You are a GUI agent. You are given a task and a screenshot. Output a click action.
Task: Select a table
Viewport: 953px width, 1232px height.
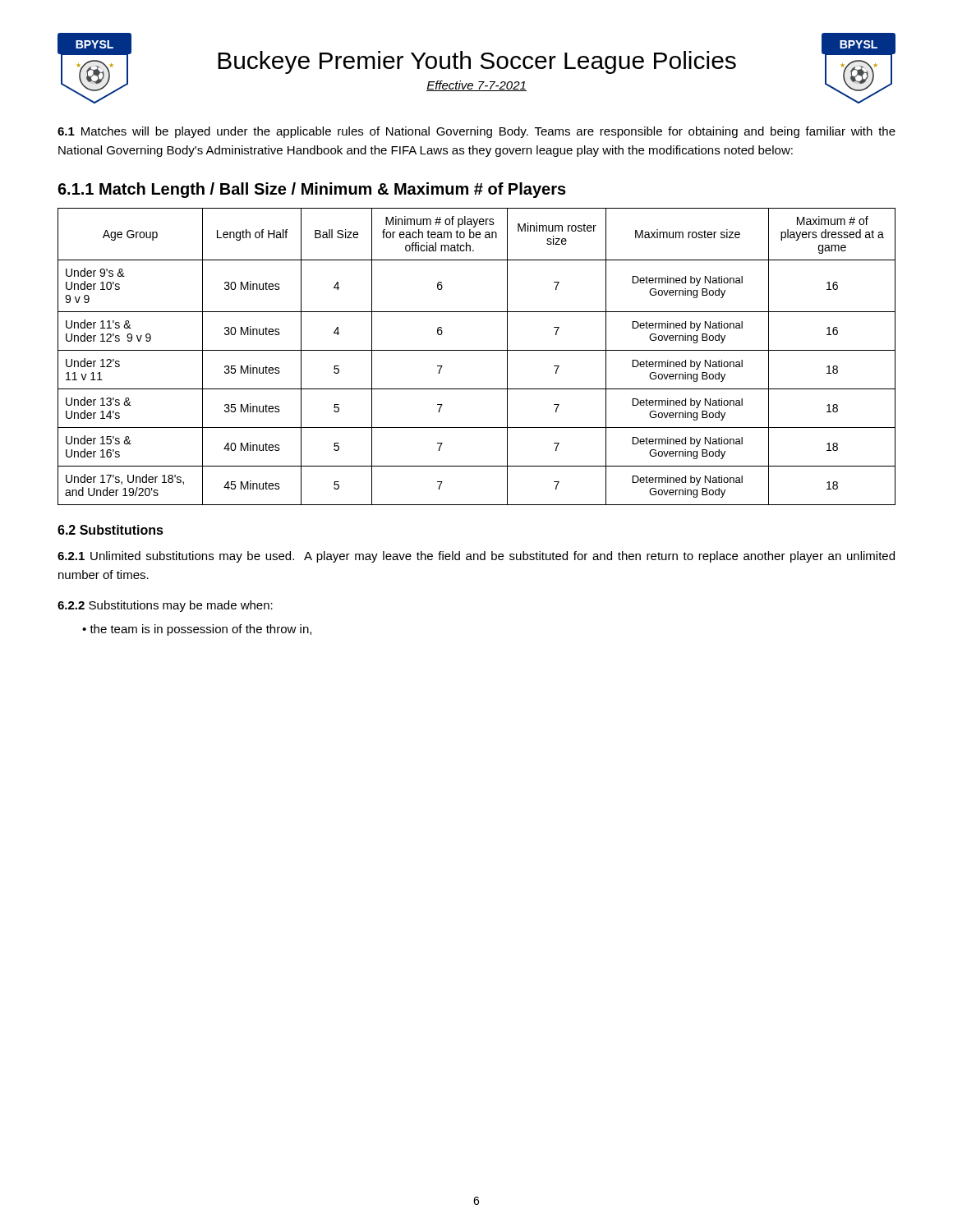pos(476,356)
